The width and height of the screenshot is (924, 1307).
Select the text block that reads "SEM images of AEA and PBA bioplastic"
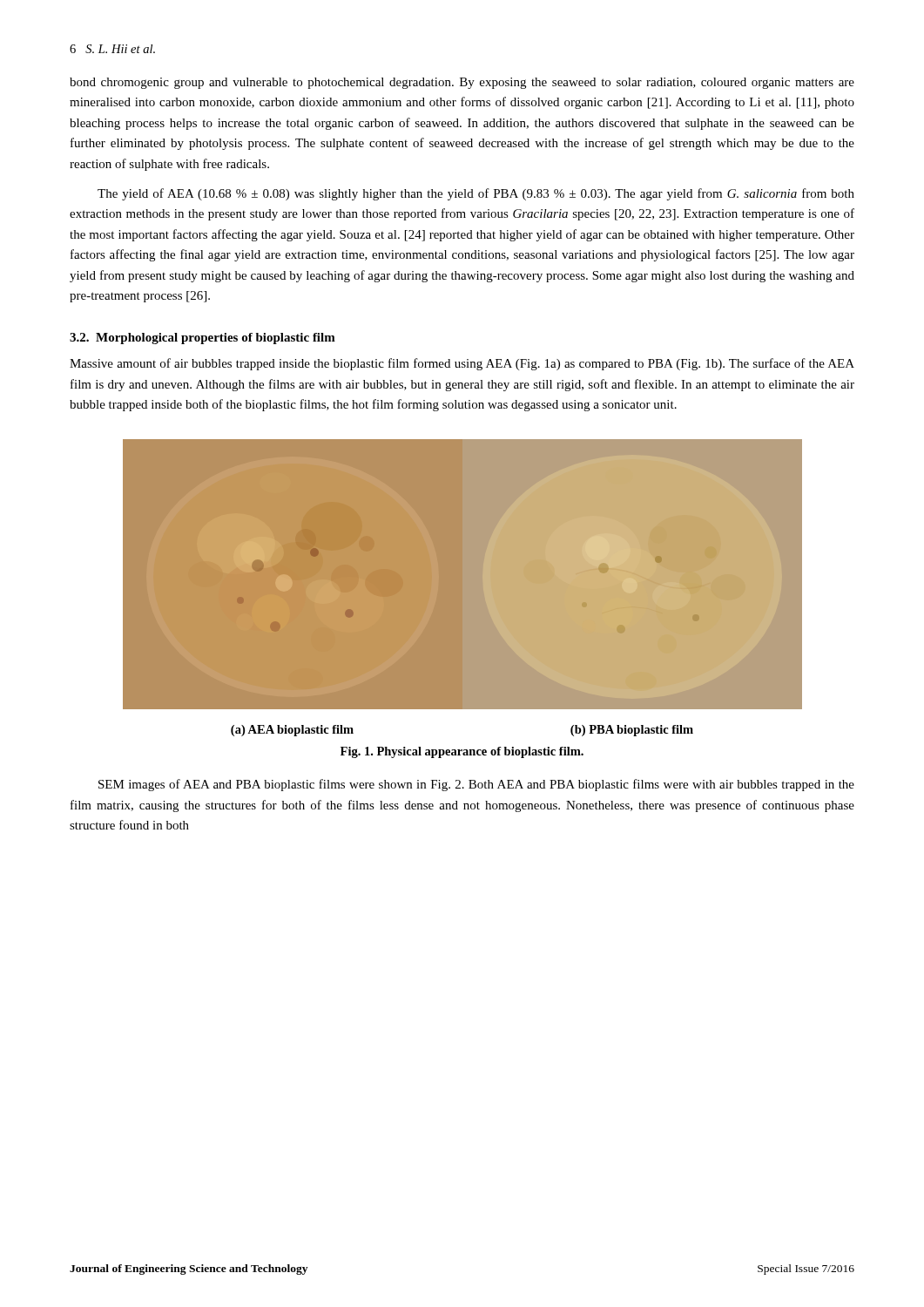462,806
